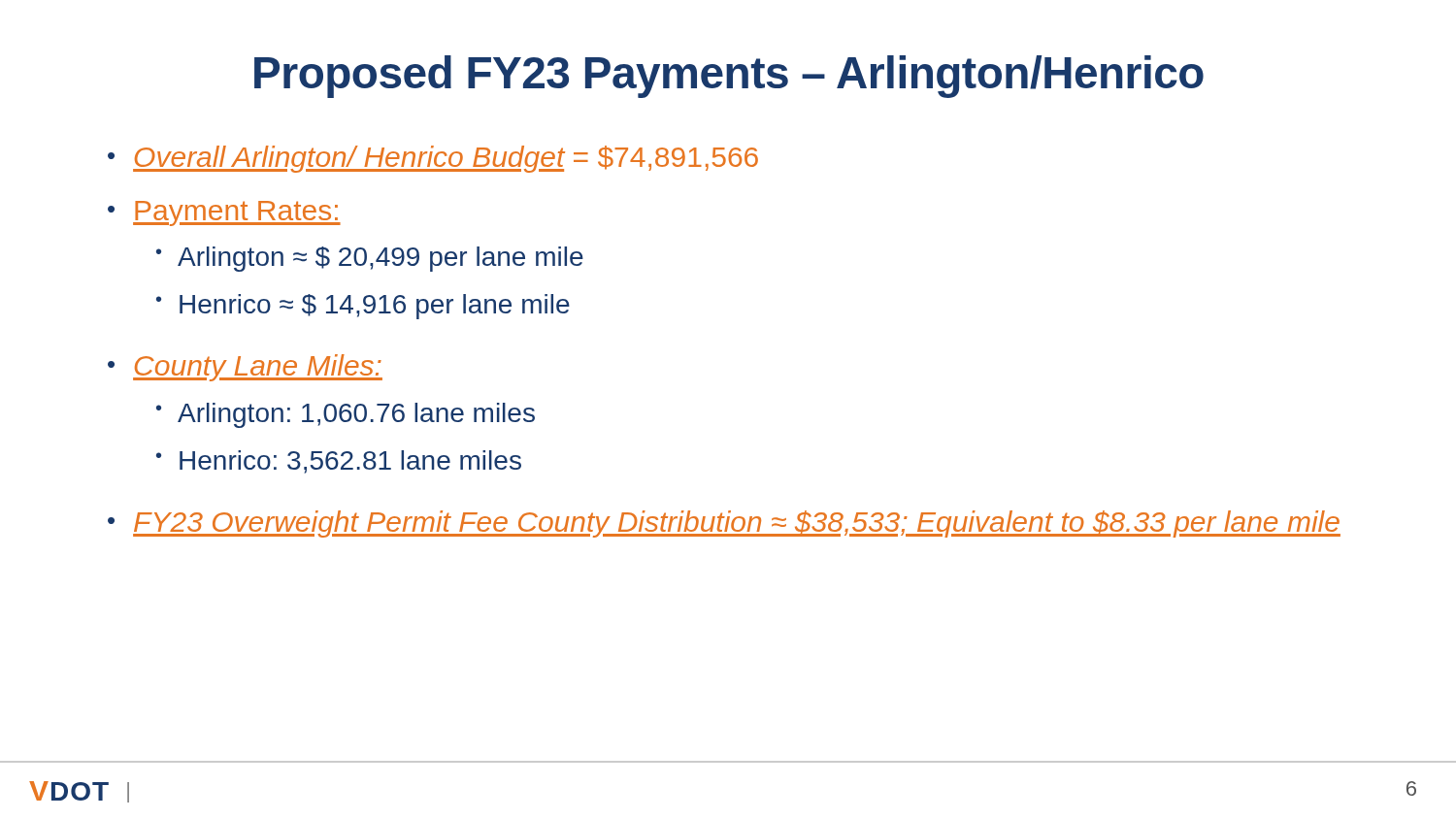Find the block on this page that starts "• Arlington ≈ $"
Viewport: 1456px width, 819px height.
click(370, 257)
